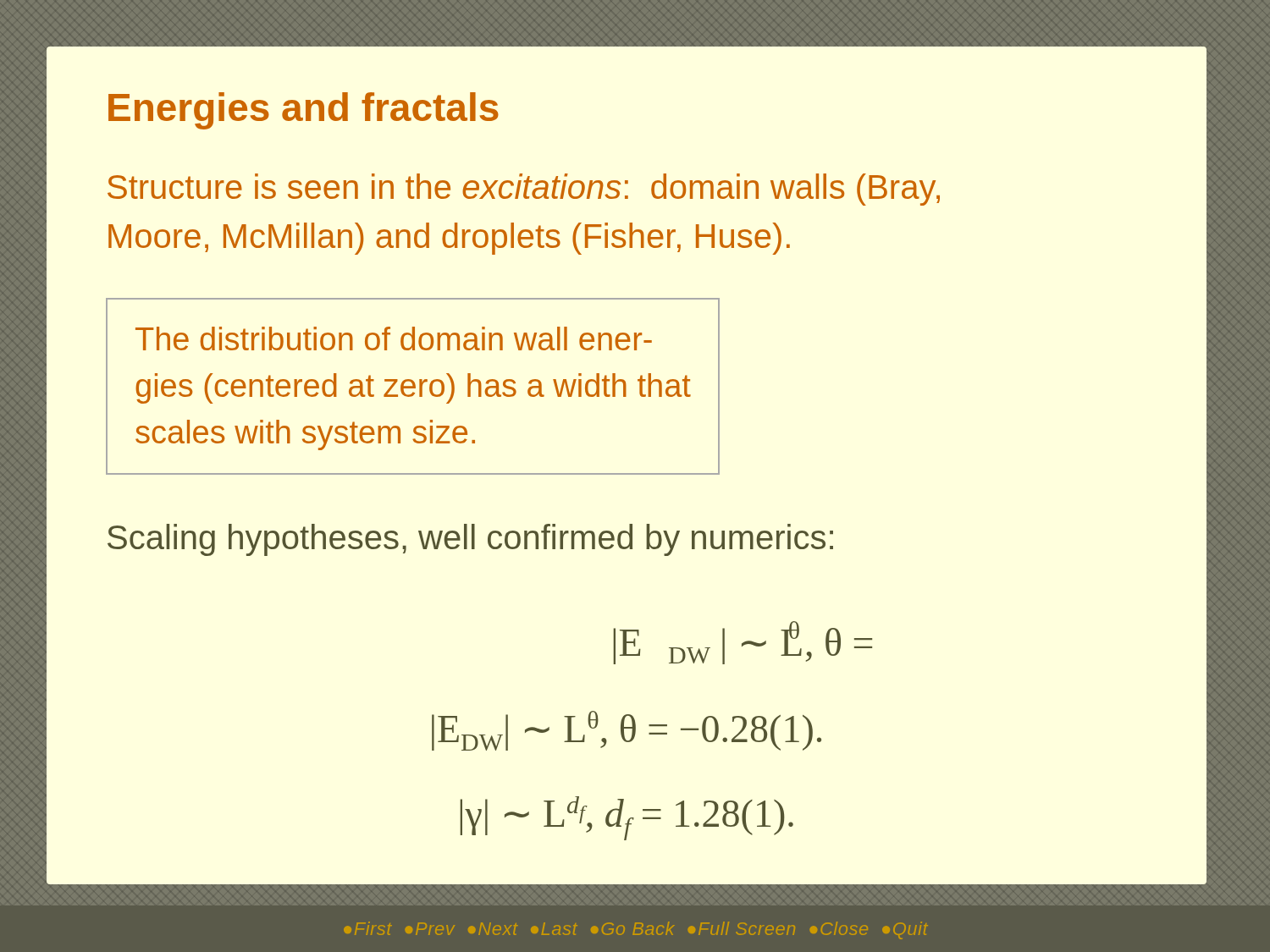Image resolution: width=1270 pixels, height=952 pixels.
Task: Locate the block starting "Structure is seen in the excitations: domain"
Action: click(x=524, y=212)
